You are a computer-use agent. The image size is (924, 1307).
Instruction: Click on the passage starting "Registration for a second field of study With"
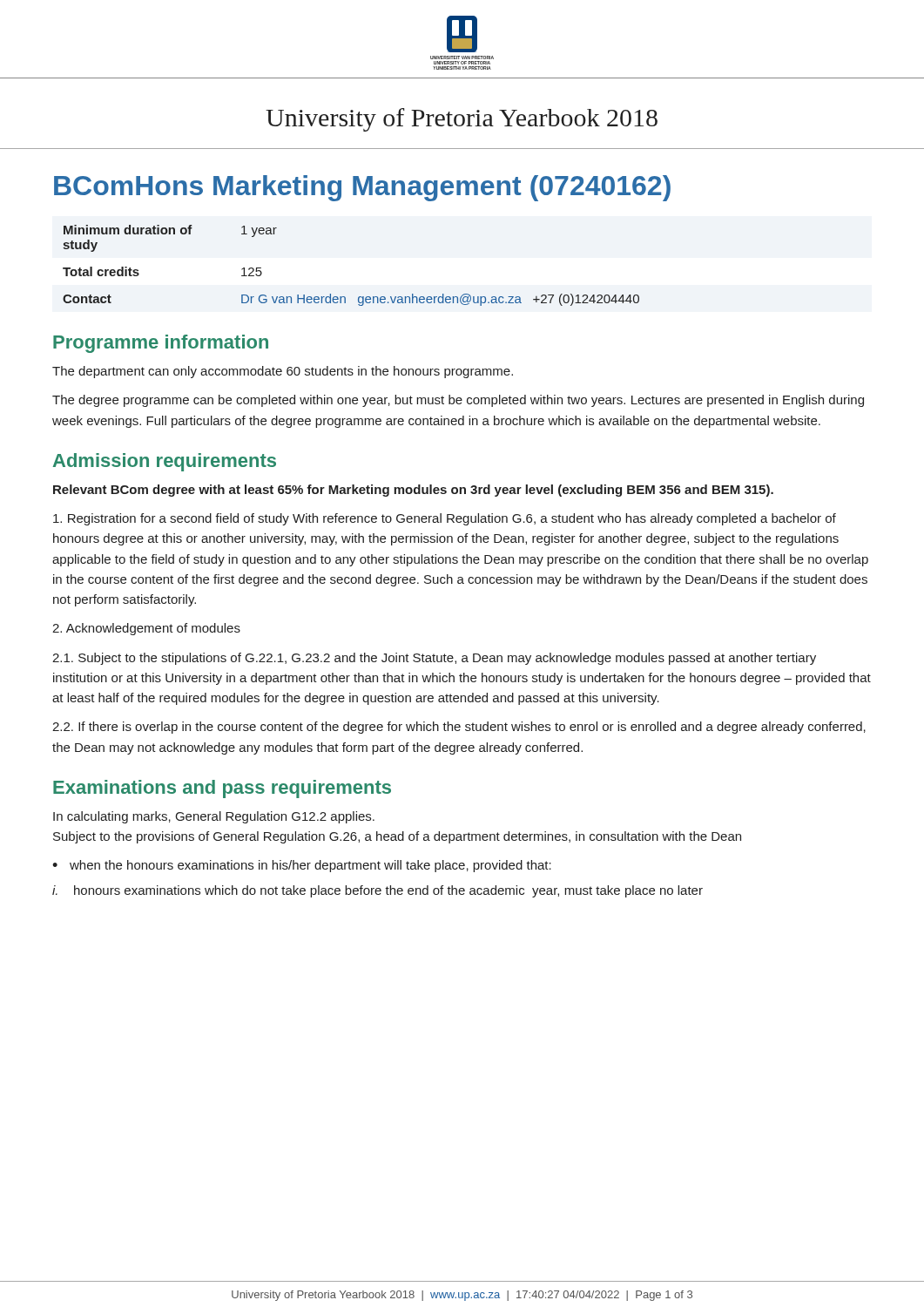point(460,559)
